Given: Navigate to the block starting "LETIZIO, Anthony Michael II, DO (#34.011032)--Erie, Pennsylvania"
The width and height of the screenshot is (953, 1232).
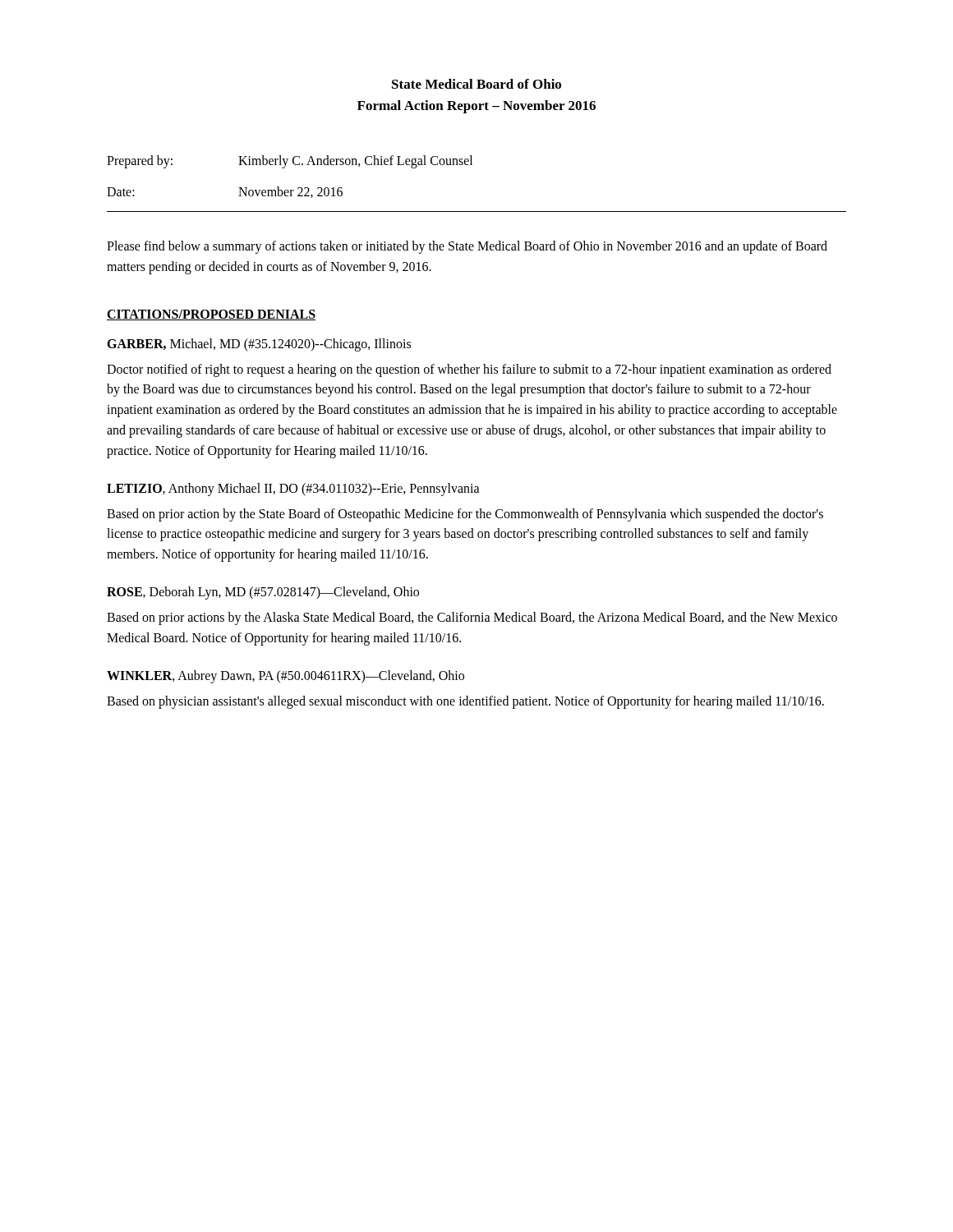Looking at the screenshot, I should [x=293, y=488].
